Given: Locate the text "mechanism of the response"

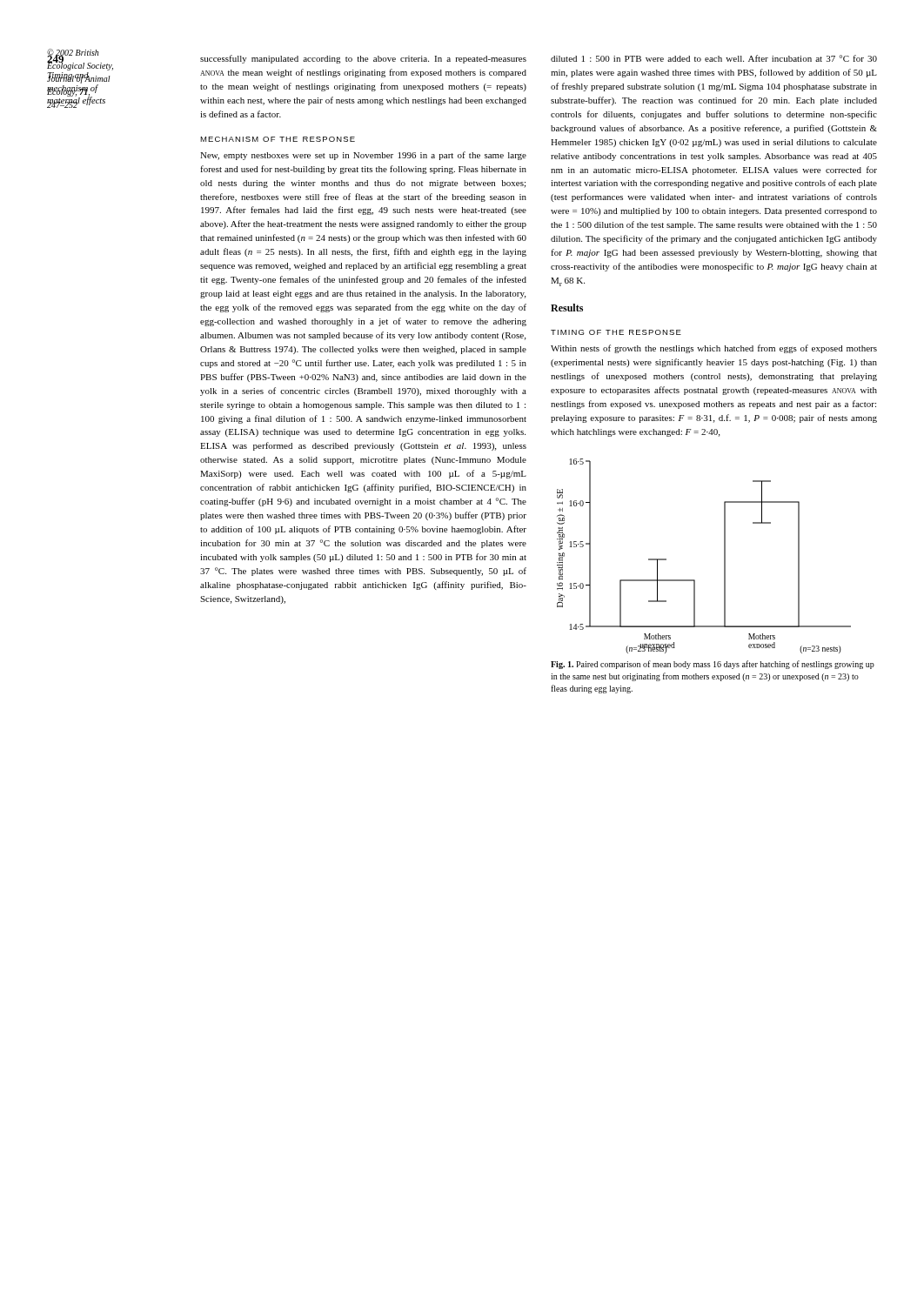Looking at the screenshot, I should [x=278, y=139].
